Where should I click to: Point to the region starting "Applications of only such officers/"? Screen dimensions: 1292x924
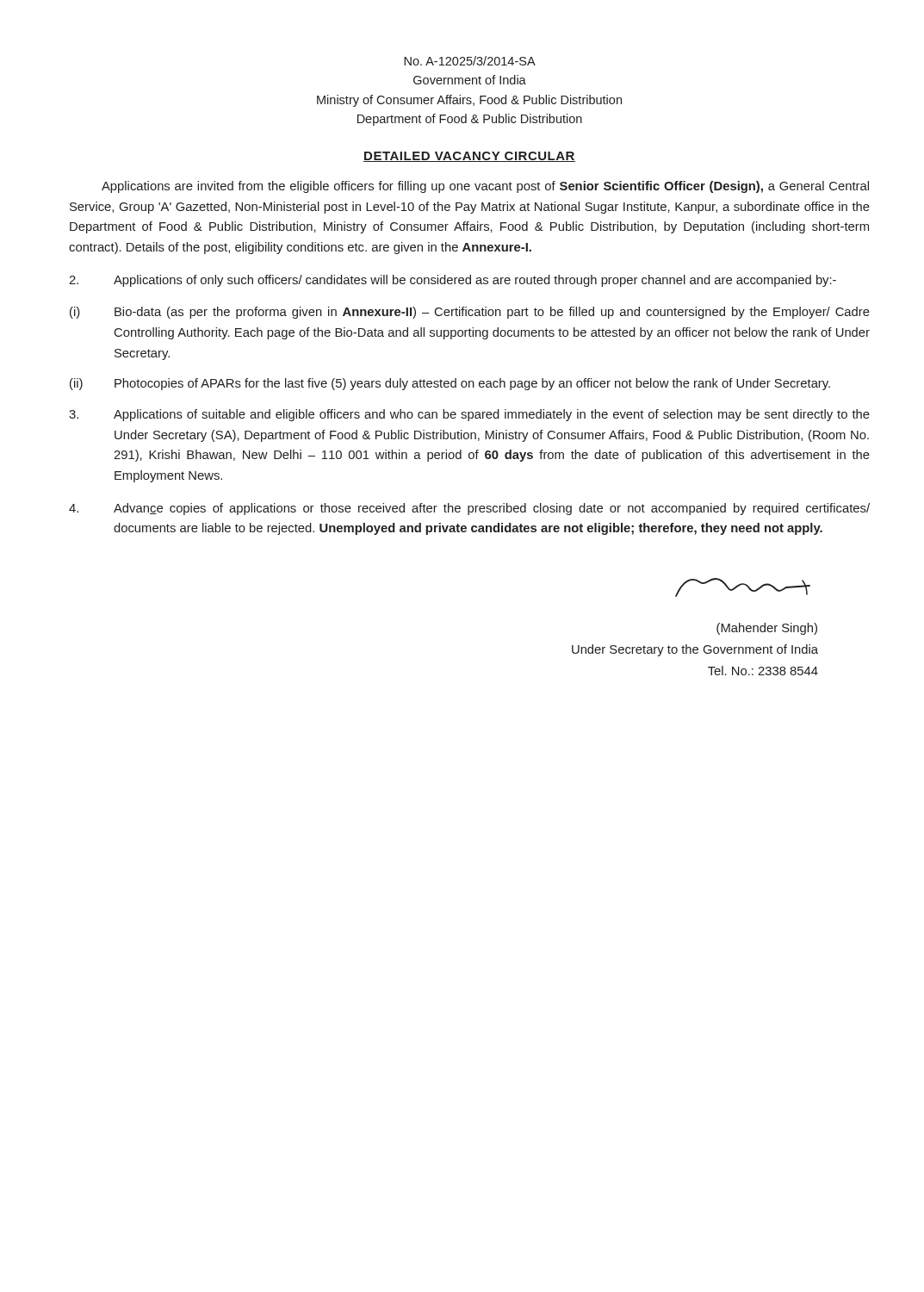point(469,280)
